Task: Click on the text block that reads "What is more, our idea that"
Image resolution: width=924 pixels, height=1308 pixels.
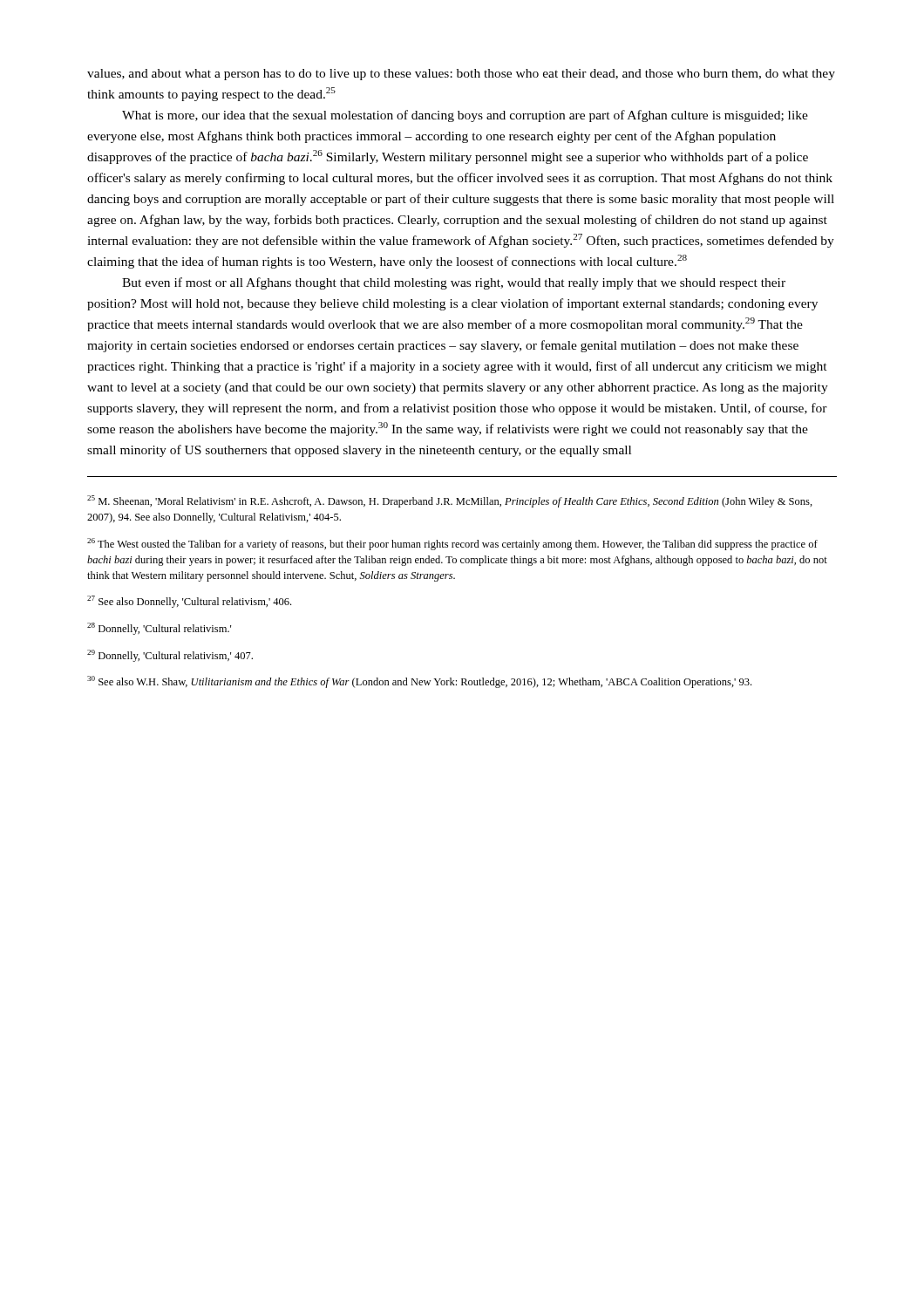Action: click(462, 188)
